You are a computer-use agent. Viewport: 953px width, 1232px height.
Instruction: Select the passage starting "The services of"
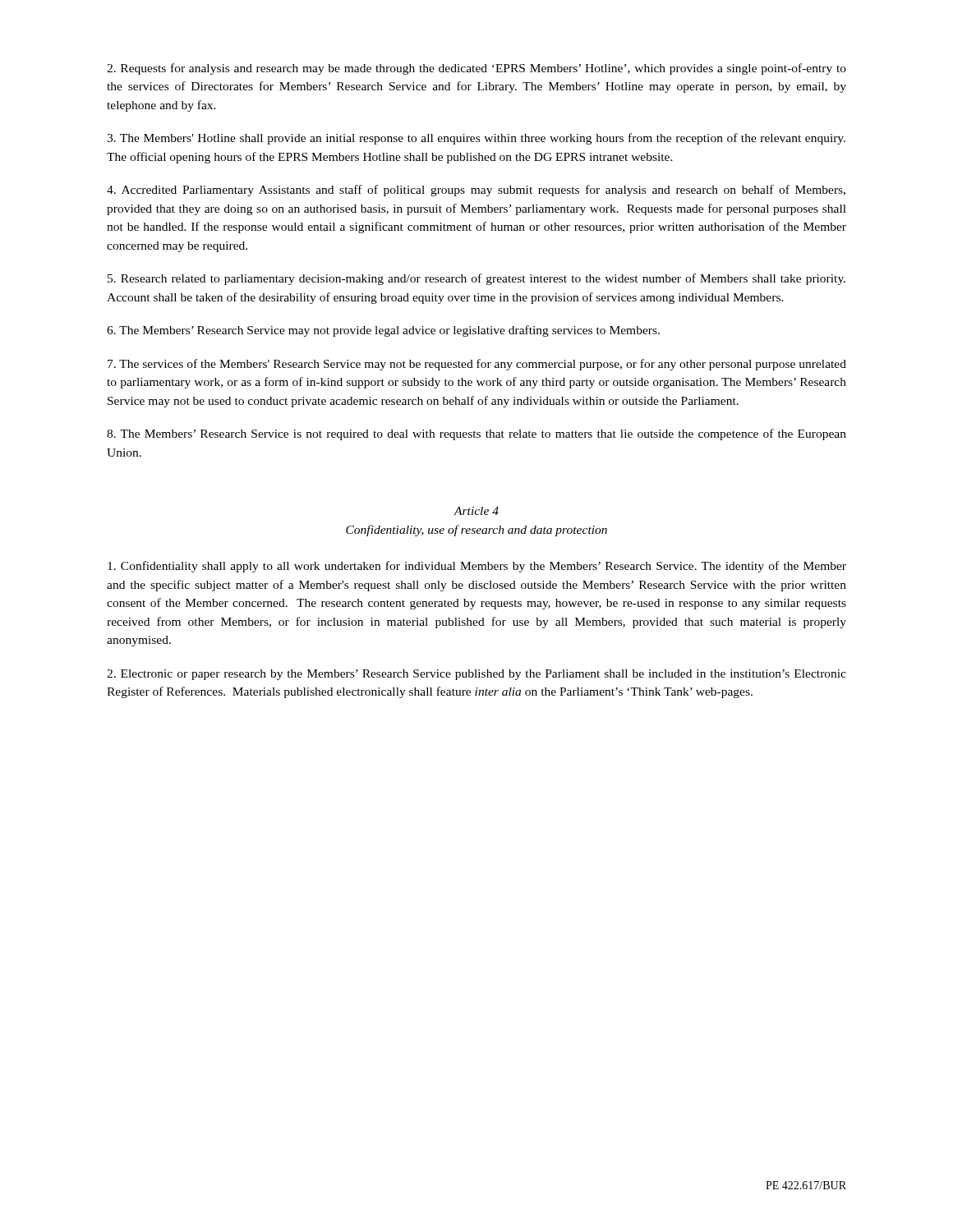[476, 382]
